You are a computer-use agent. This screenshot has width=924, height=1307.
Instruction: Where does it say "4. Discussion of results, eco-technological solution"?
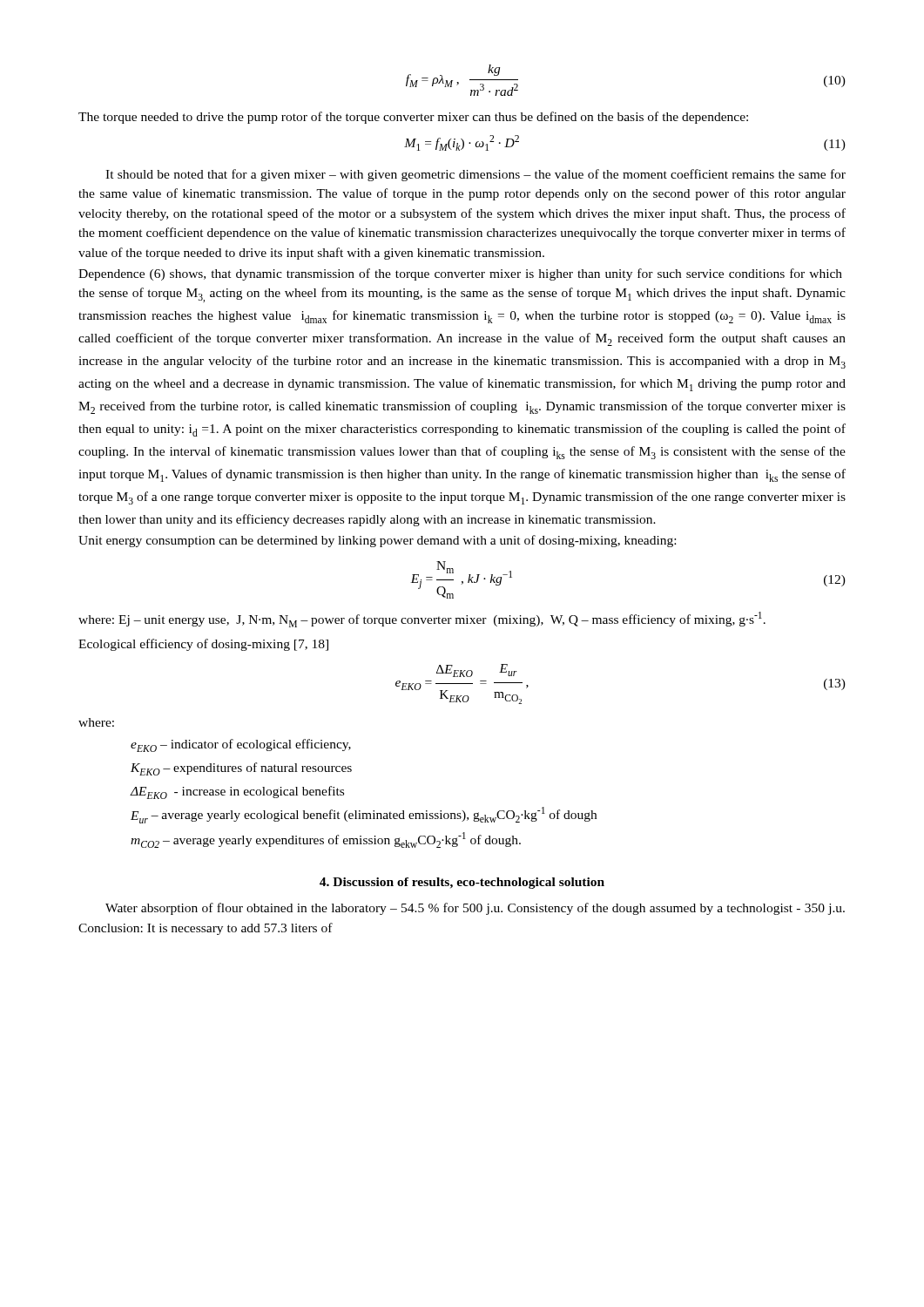click(x=462, y=882)
